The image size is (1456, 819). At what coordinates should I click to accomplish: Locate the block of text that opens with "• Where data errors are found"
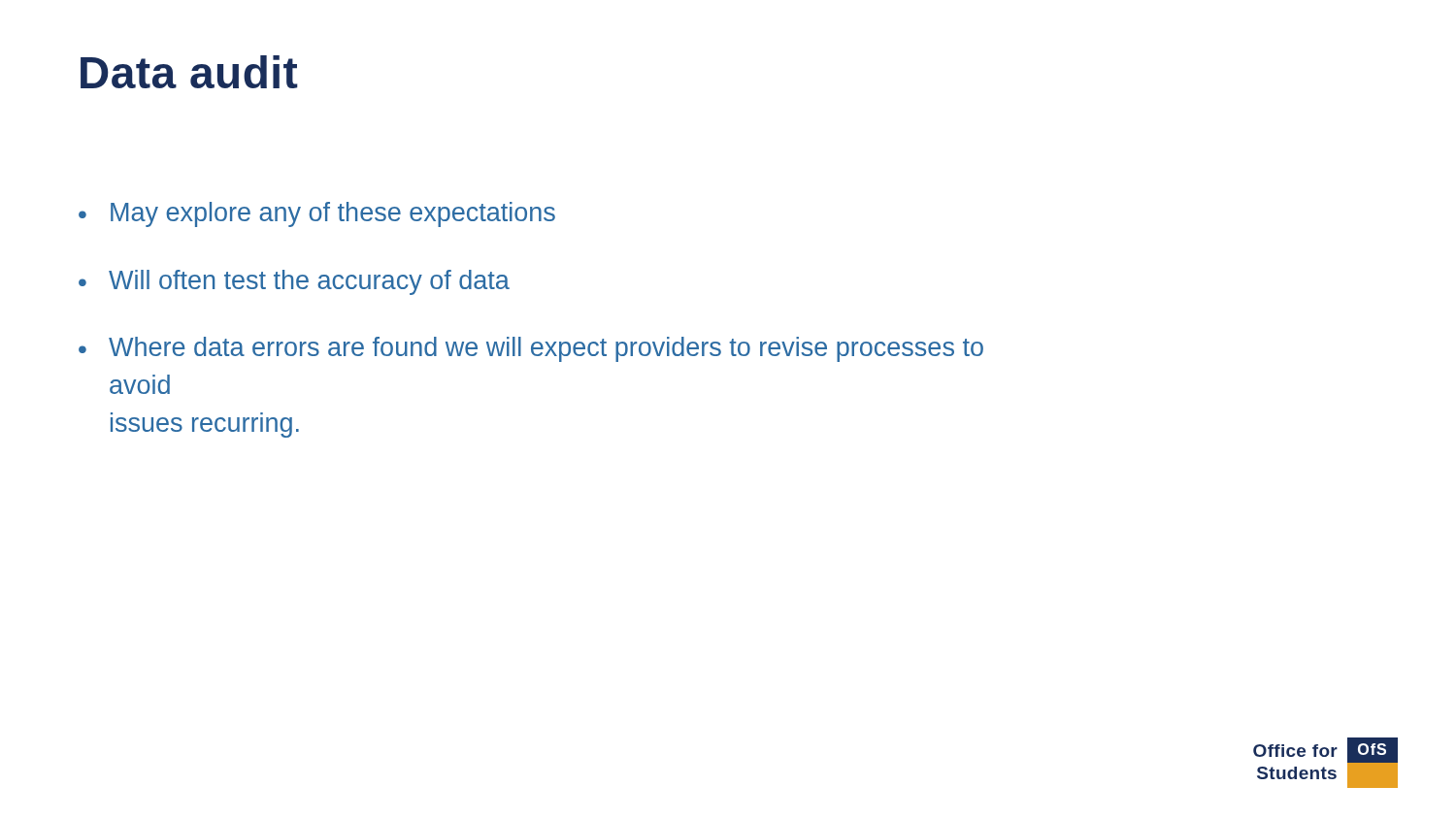531,349
